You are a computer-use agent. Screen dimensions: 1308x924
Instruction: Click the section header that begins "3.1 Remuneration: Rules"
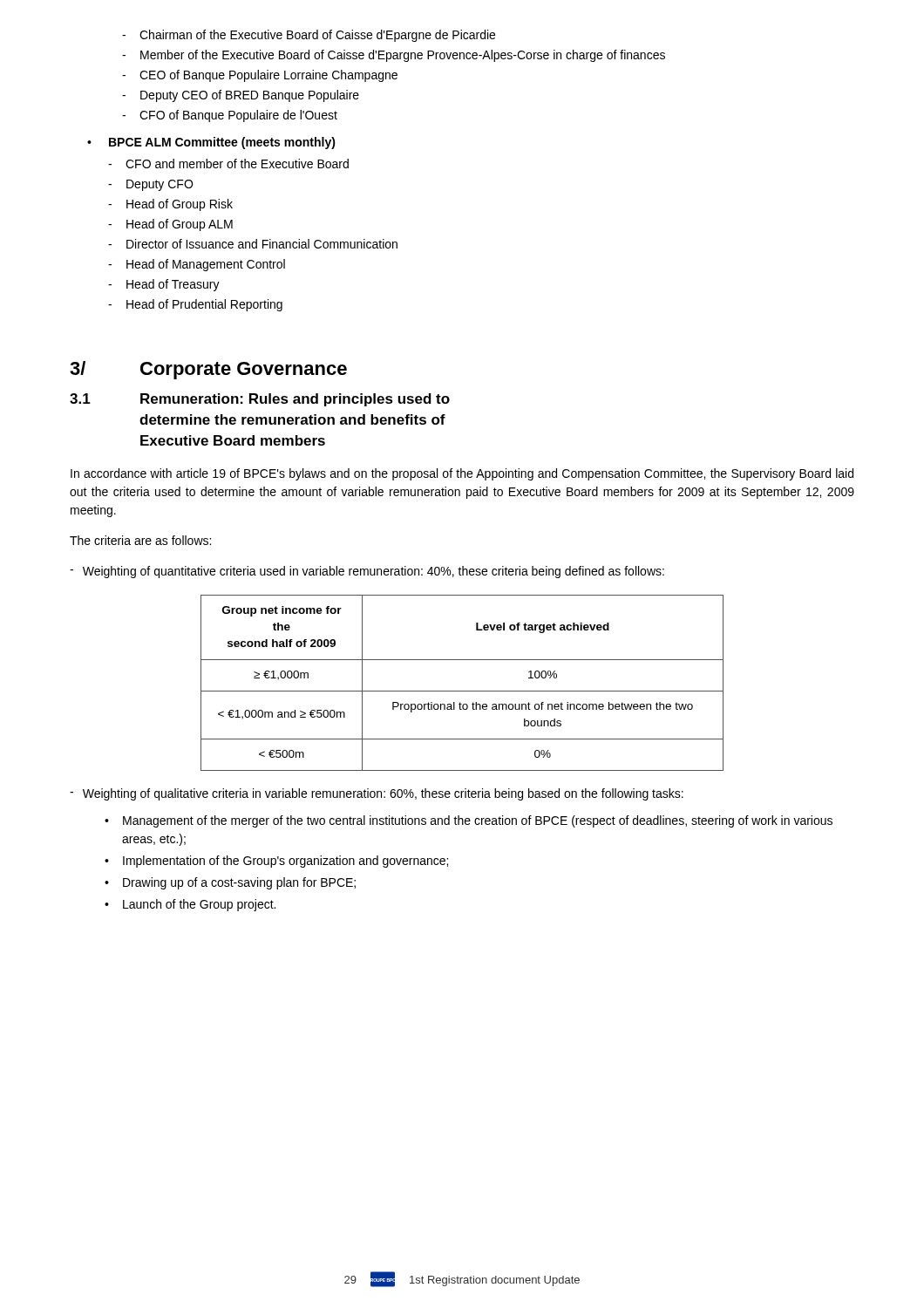[x=260, y=400]
